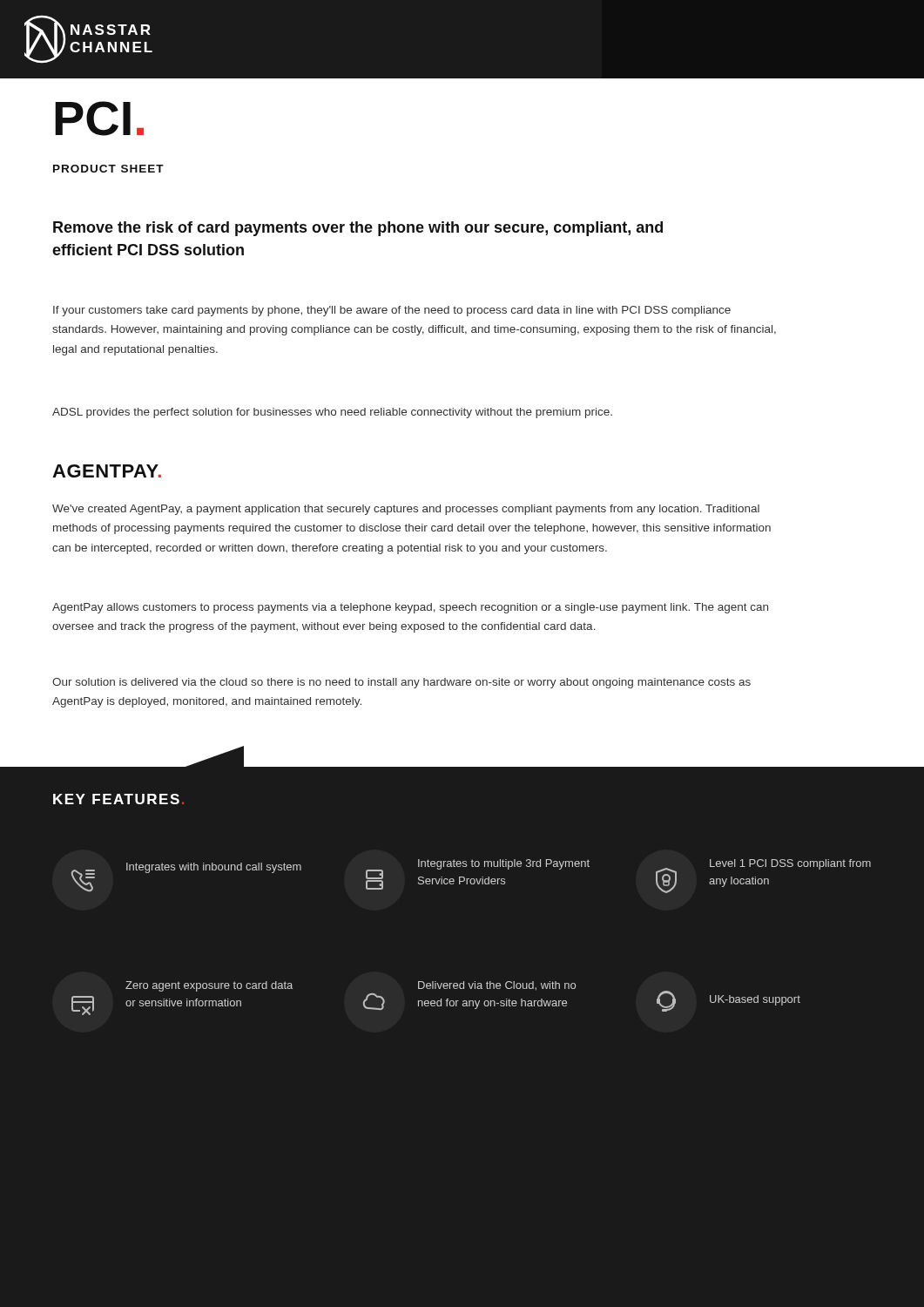
Task: Point to "Integrates to multiple 3rd Payment Service Providers"
Action: [472, 880]
